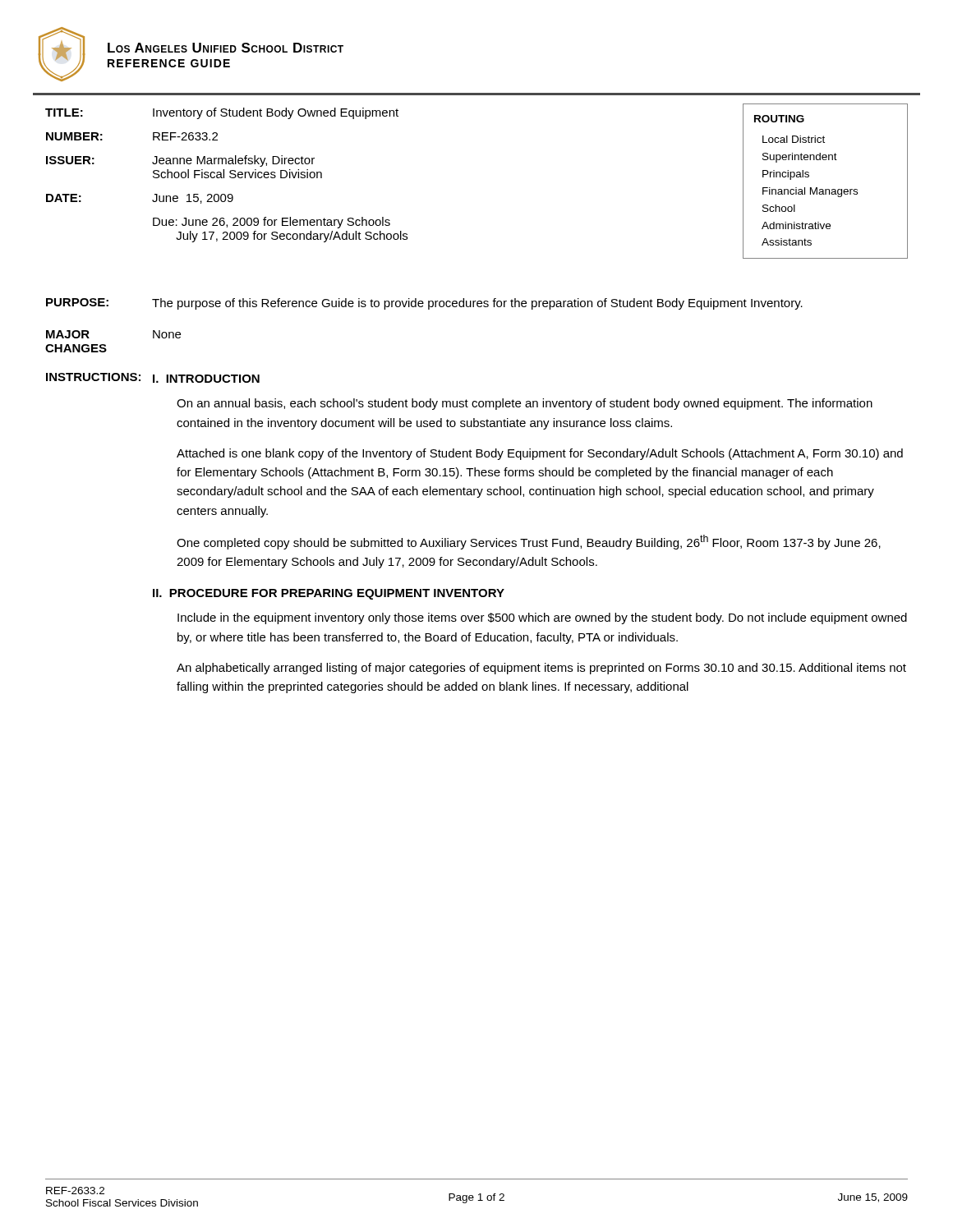Click on the text block starting "TITLE: Inventory of"
953x1232 pixels.
(66, 111)
